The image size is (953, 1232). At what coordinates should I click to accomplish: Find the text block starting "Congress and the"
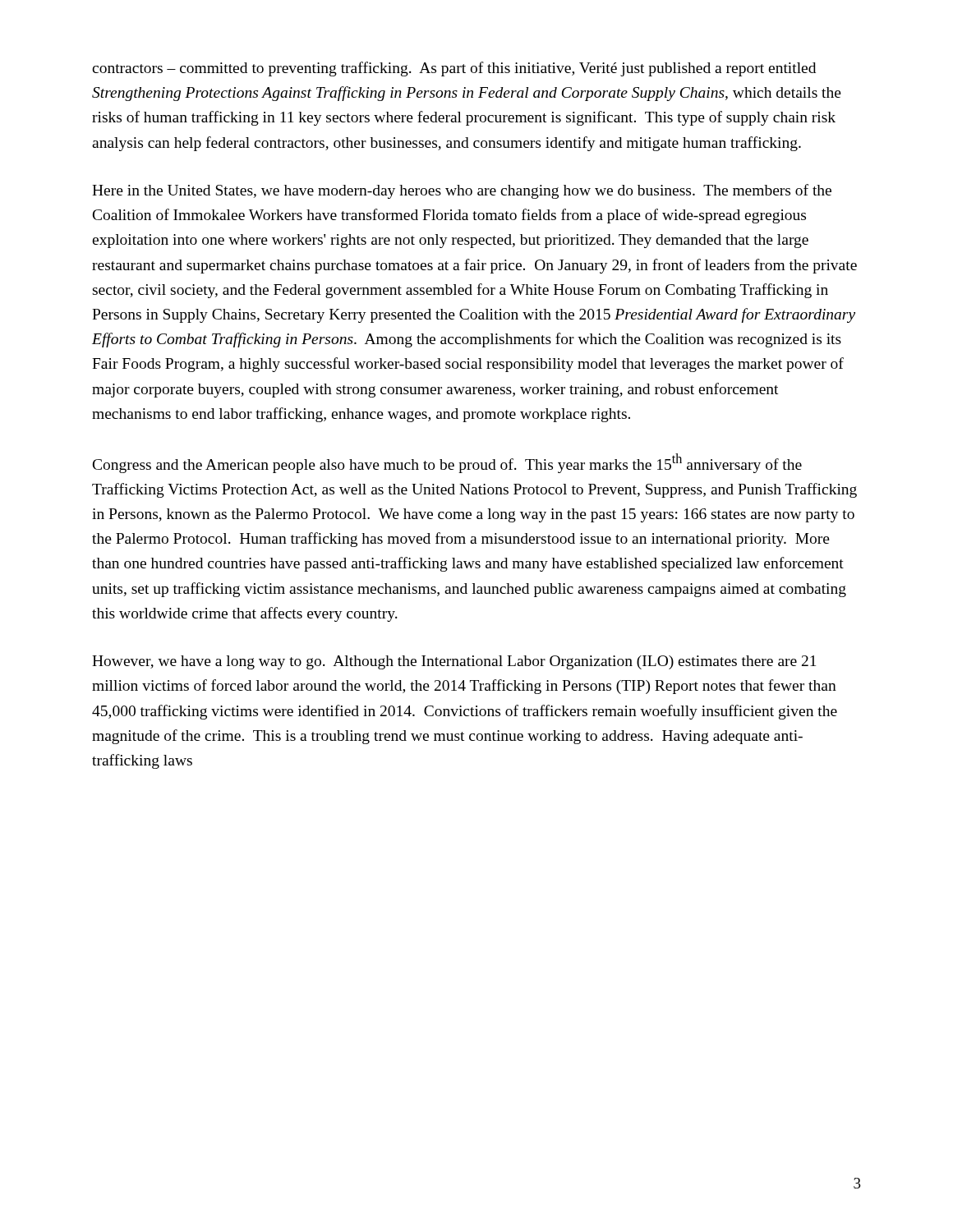[x=475, y=537]
